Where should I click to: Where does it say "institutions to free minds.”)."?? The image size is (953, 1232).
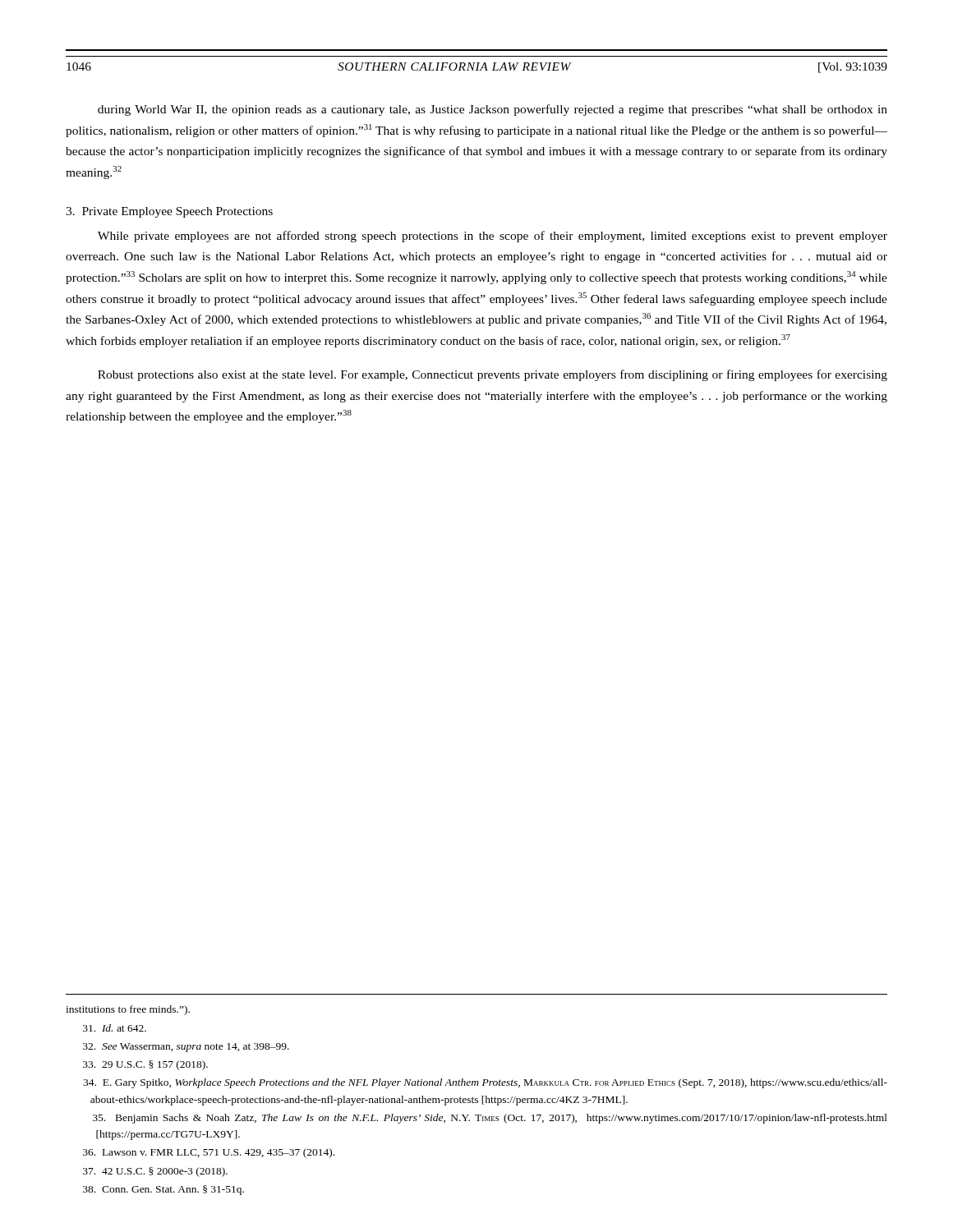(128, 1009)
